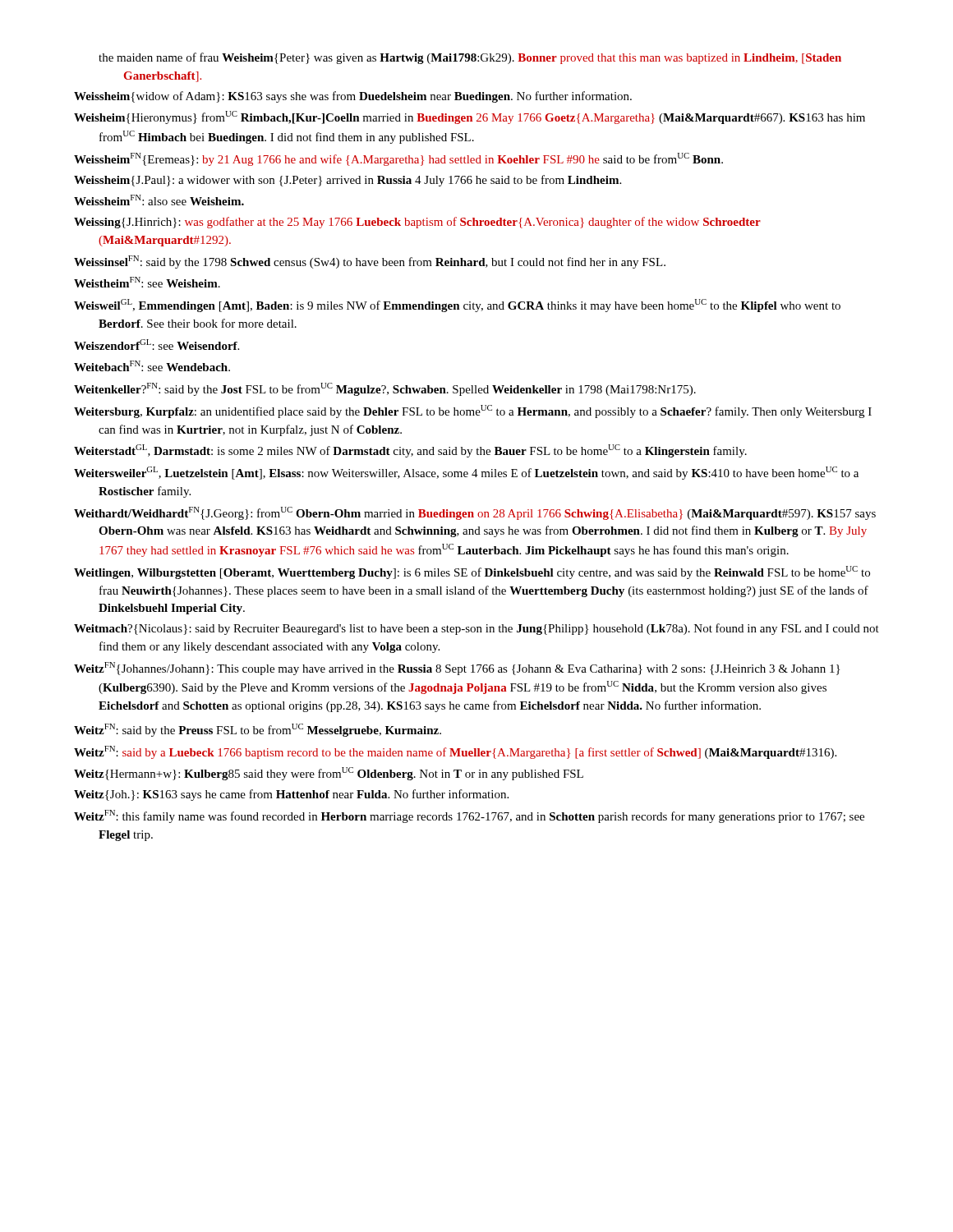Point to the block starting "Weissheim{J.Paul}: a widower with son {J.Peter}"
Viewport: 953px width, 1232px height.
click(348, 179)
